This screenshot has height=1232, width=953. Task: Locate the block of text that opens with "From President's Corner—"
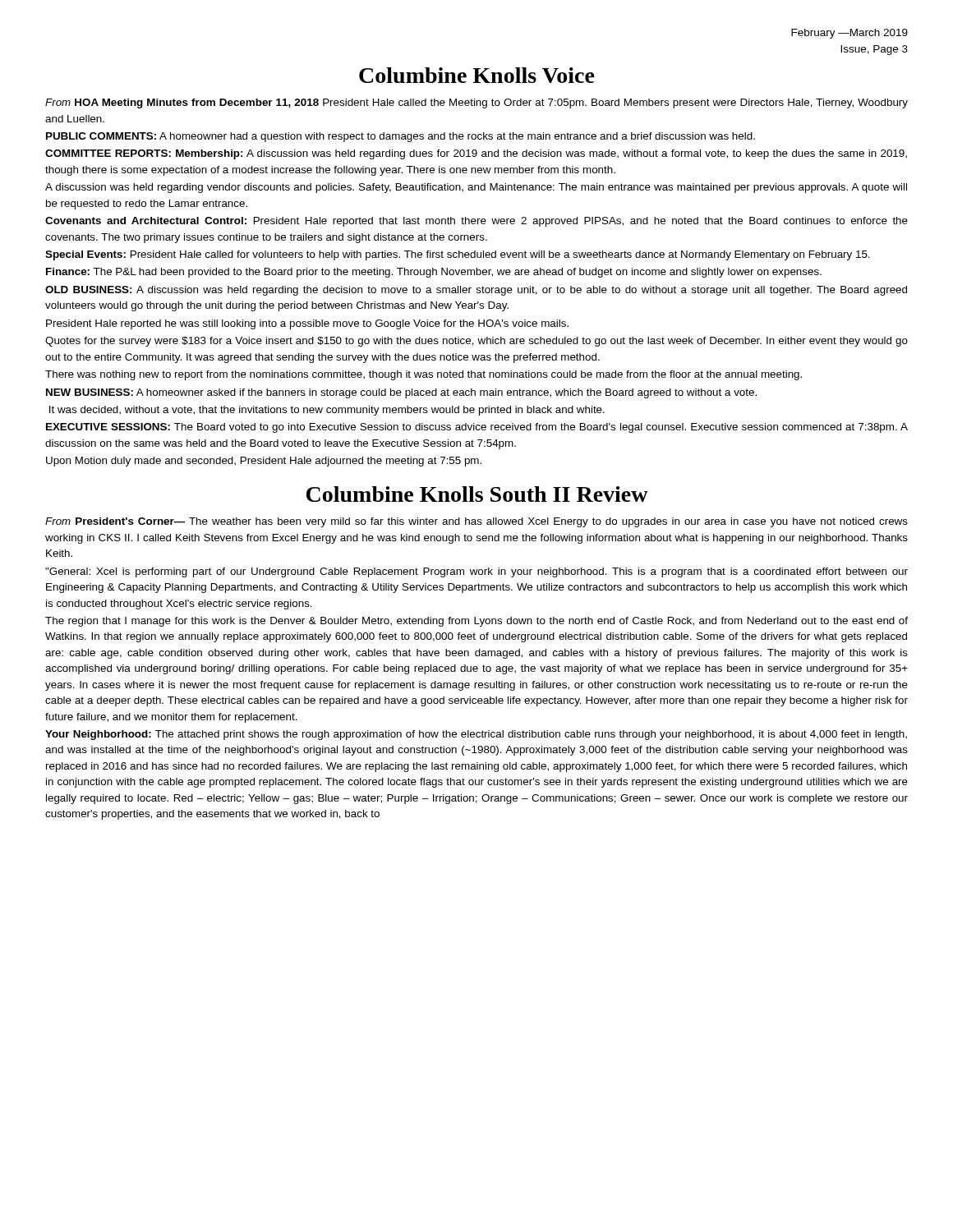tap(476, 668)
